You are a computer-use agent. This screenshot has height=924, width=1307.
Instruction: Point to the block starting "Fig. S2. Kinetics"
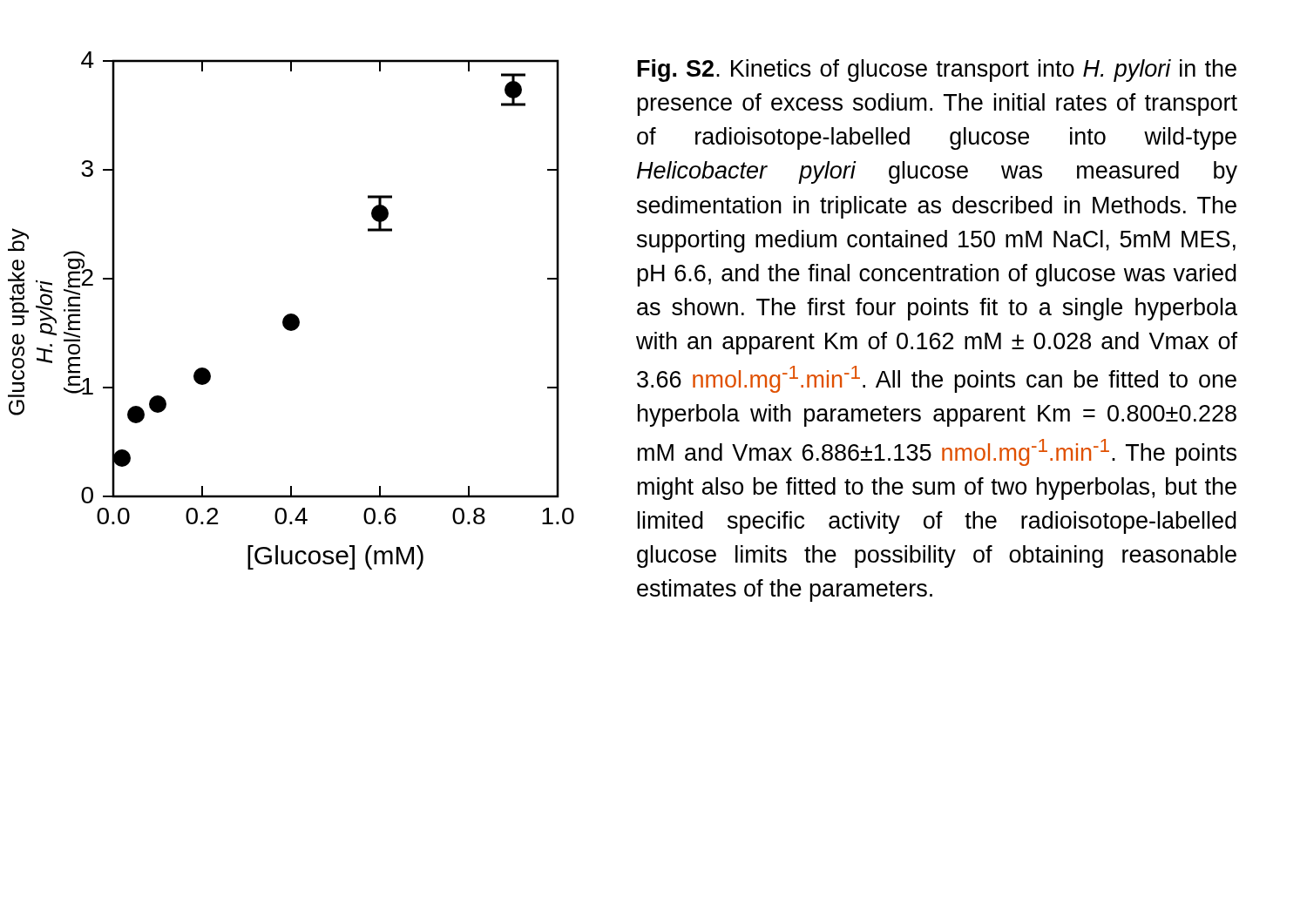937,329
